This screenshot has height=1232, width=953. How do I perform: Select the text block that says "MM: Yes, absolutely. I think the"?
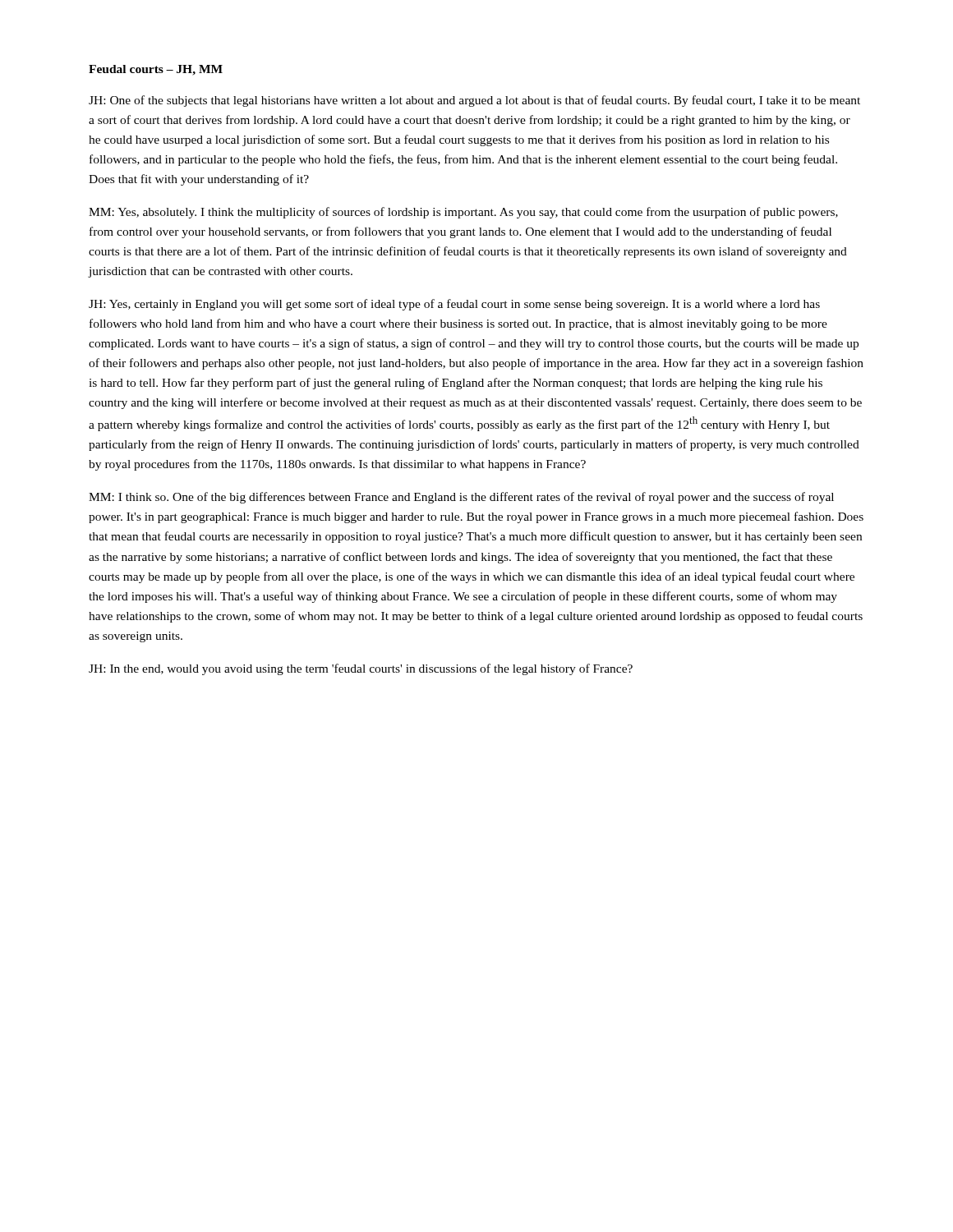[468, 241]
